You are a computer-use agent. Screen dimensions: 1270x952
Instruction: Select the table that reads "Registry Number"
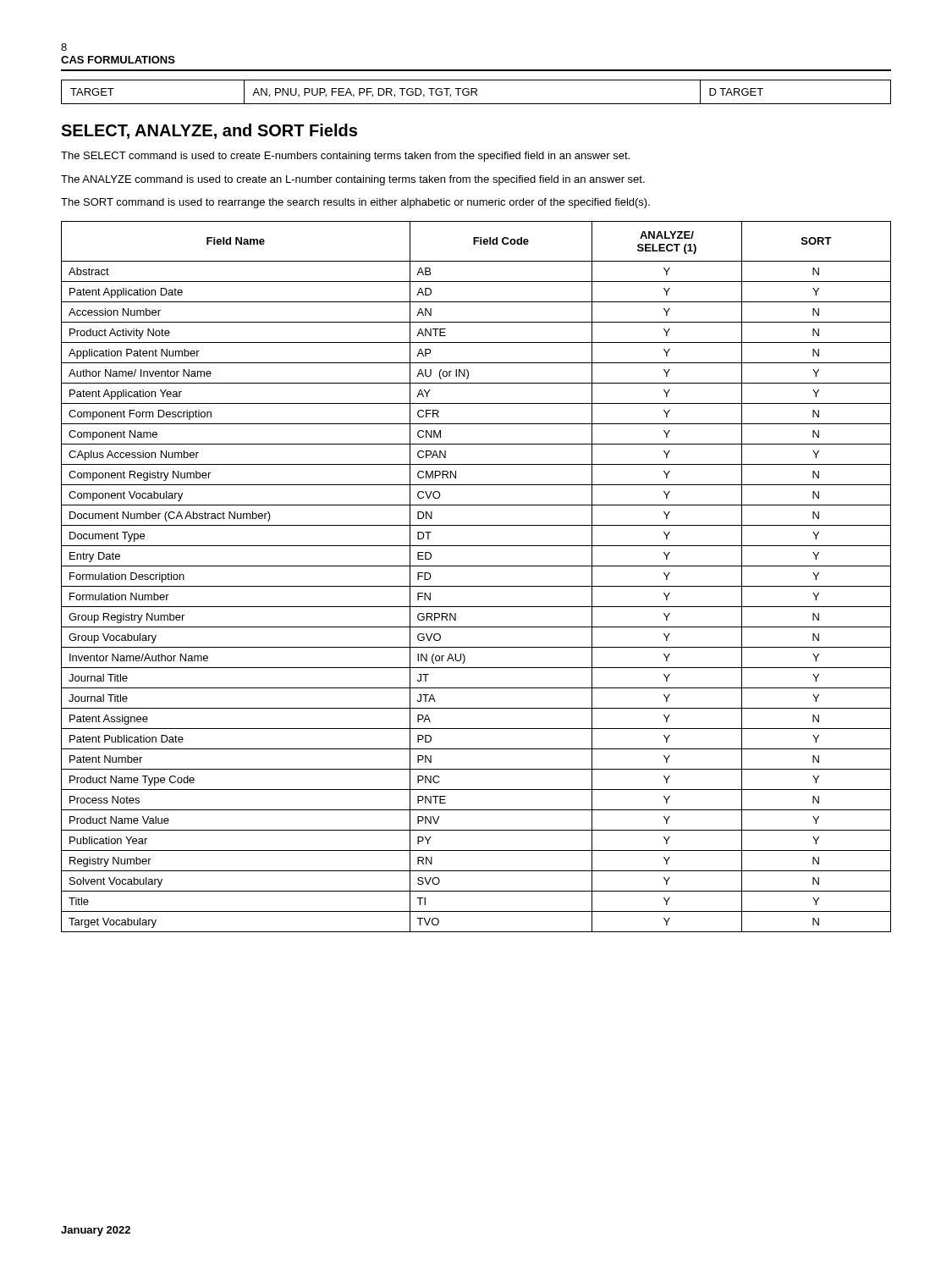(x=476, y=576)
